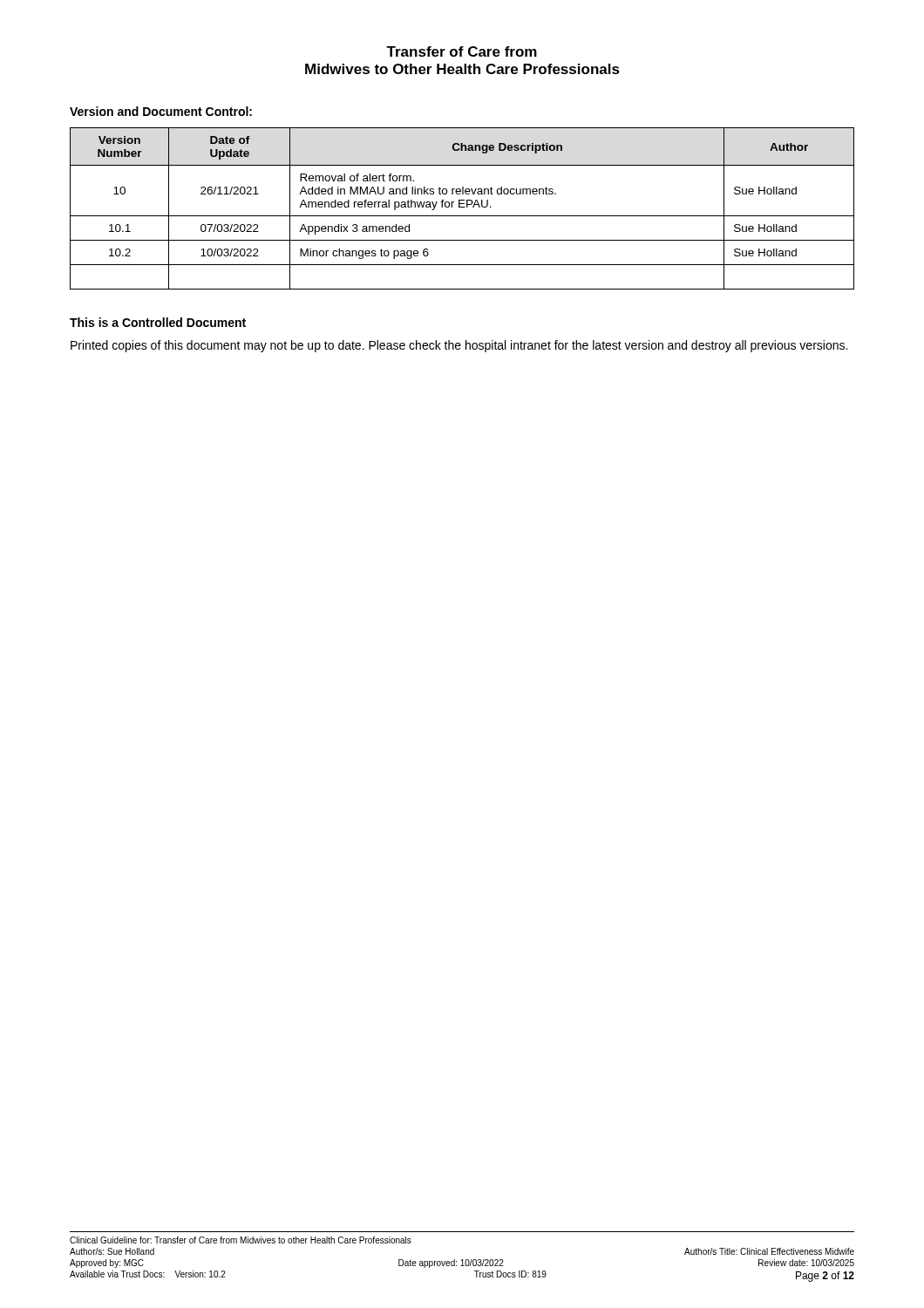924x1308 pixels.
Task: Find the table that mentions "Change Description"
Action: [x=462, y=208]
